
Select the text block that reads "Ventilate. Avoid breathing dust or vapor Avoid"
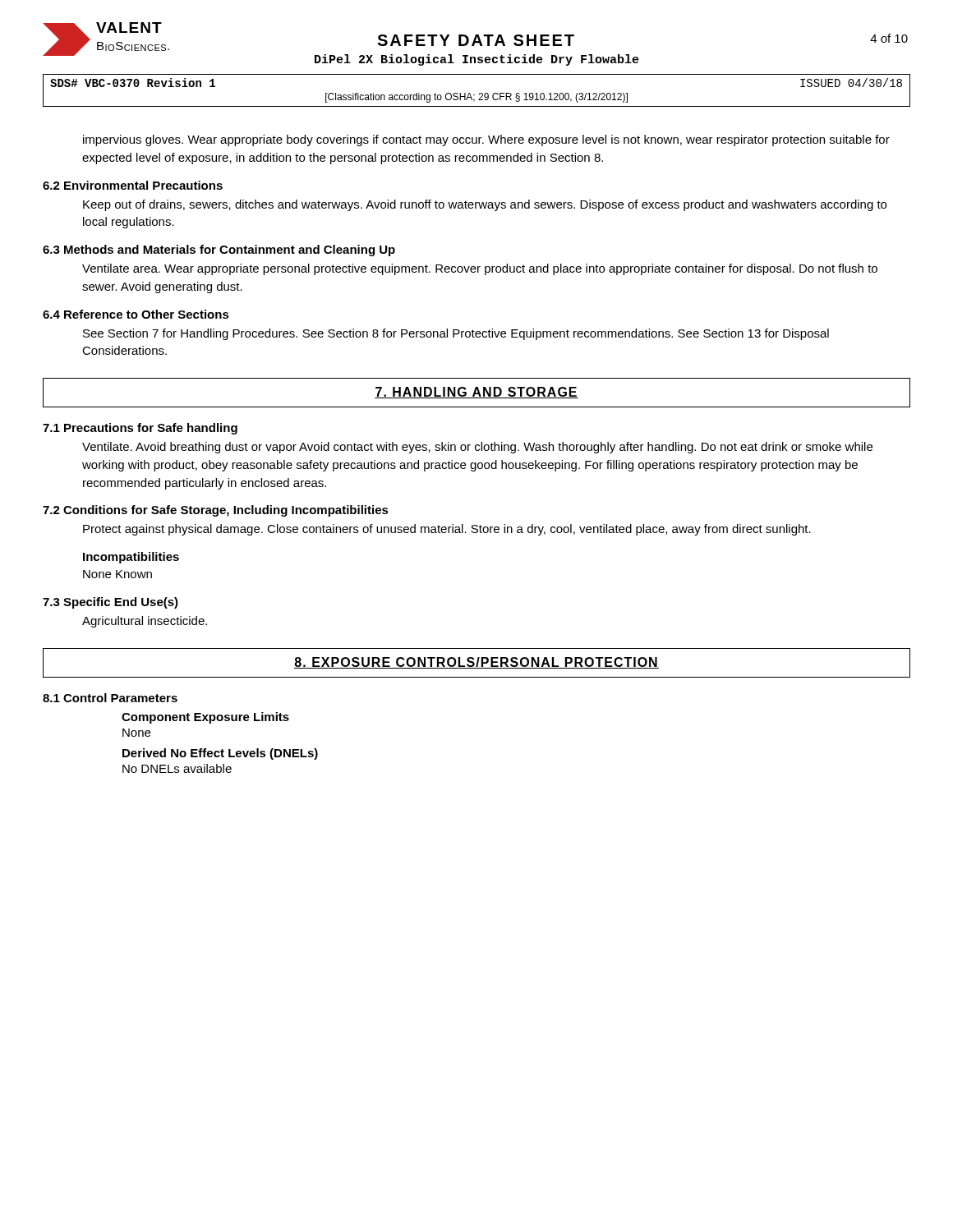point(478,464)
